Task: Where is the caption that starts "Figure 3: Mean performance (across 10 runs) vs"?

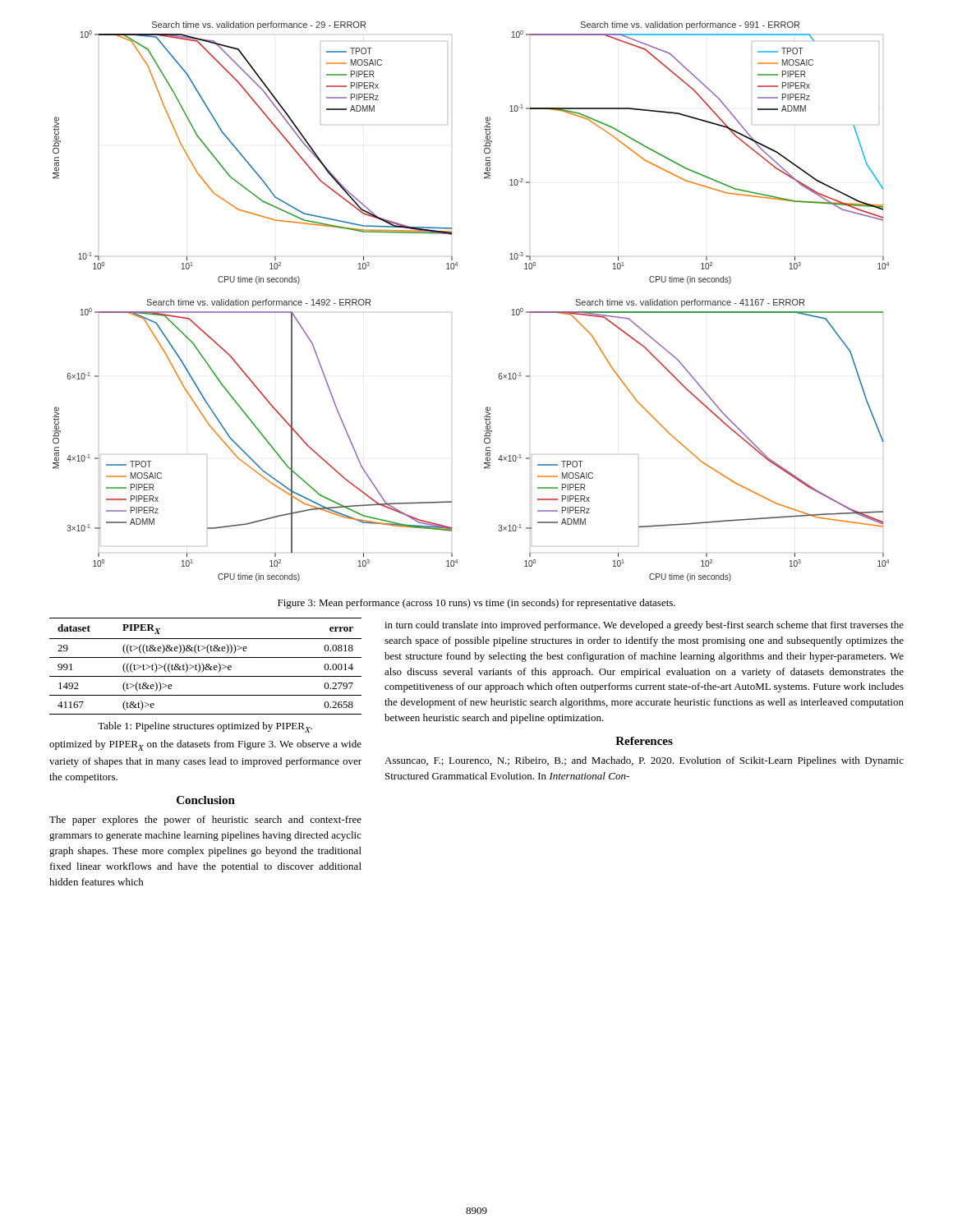Action: click(x=476, y=602)
